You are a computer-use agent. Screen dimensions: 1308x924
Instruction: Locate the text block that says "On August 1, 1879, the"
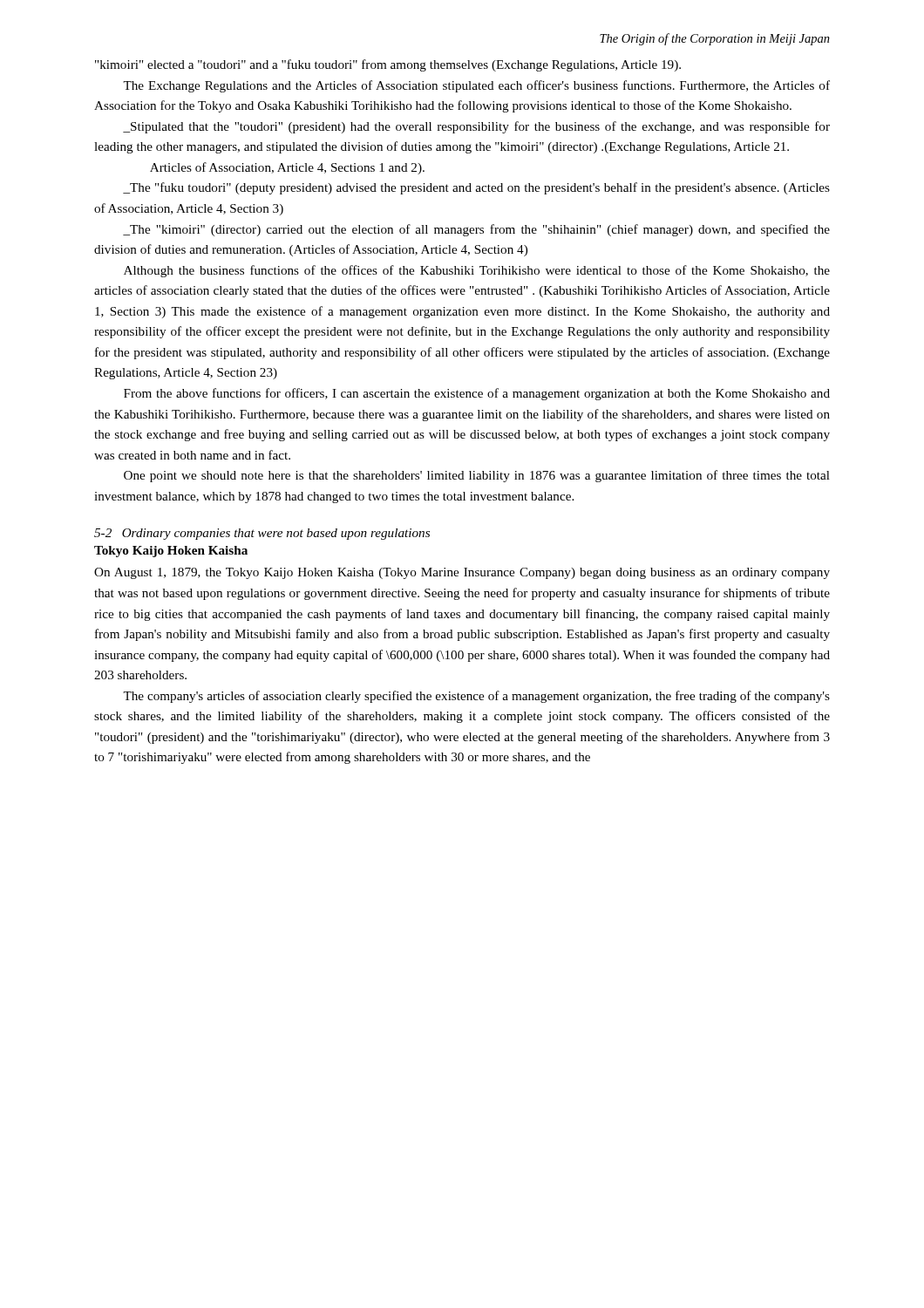[462, 665]
